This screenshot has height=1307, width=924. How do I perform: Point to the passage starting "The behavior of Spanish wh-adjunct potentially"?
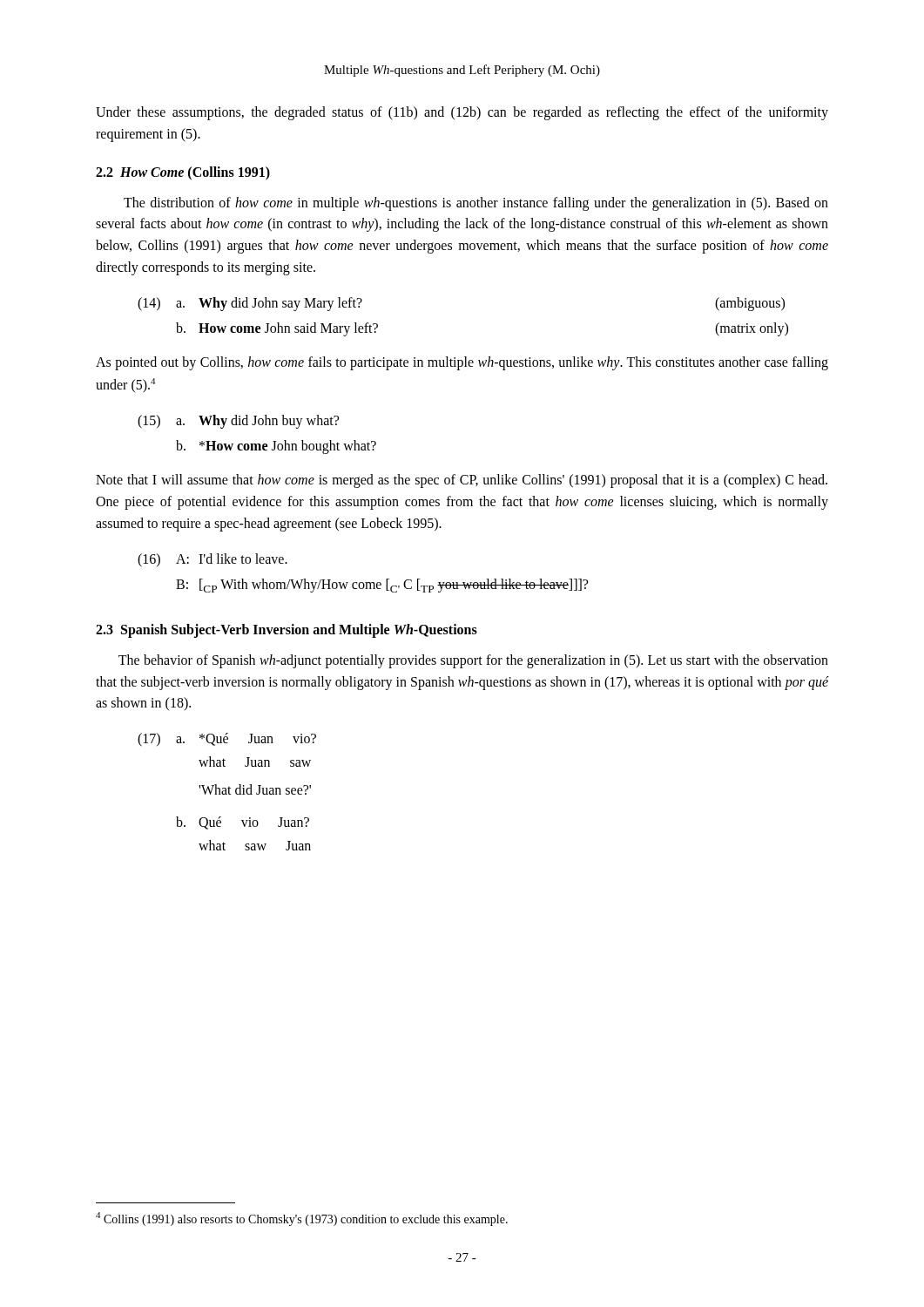[x=462, y=681]
